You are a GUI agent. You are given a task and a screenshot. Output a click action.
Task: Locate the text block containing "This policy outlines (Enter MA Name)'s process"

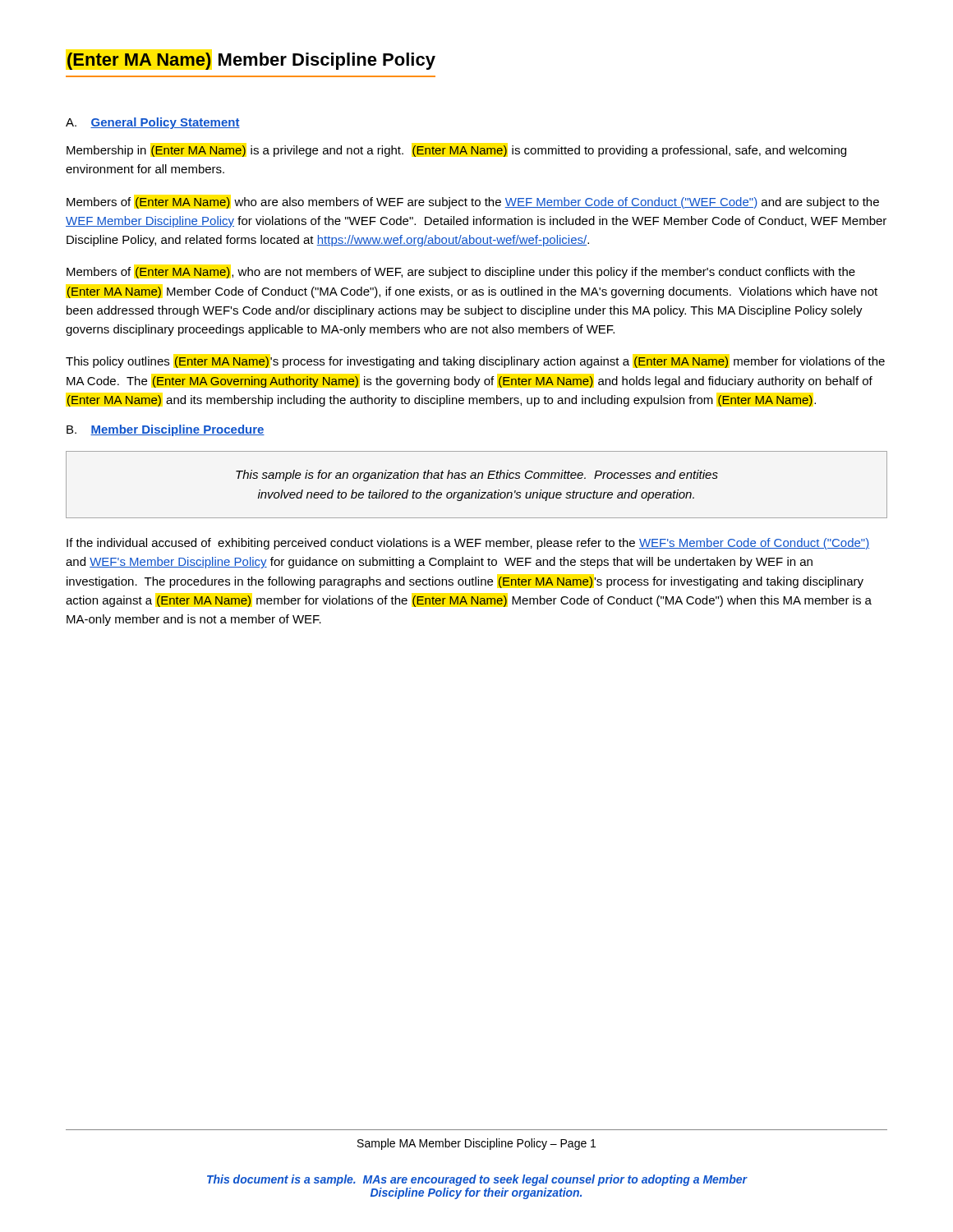coord(475,380)
